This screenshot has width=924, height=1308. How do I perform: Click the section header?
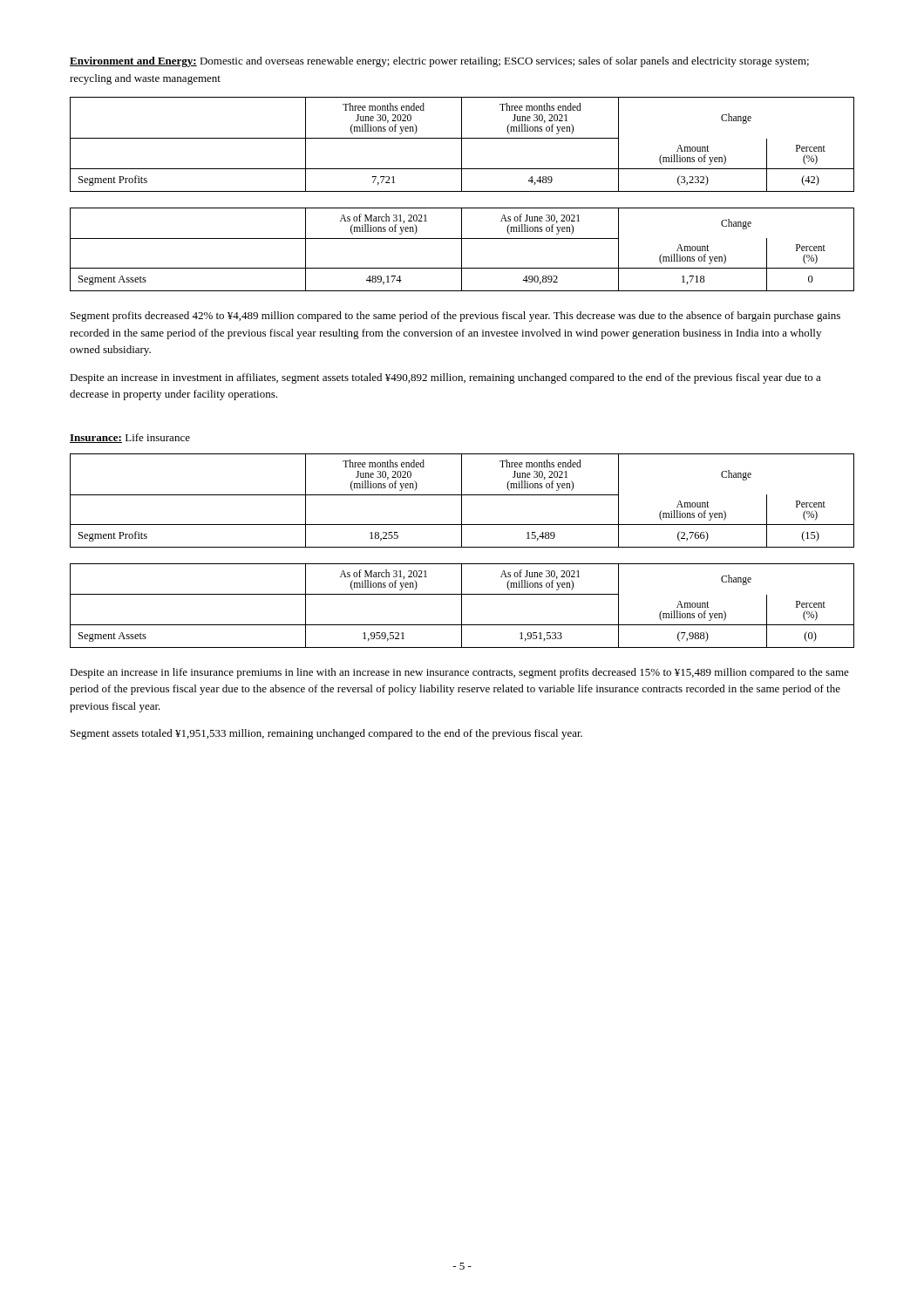pos(130,437)
